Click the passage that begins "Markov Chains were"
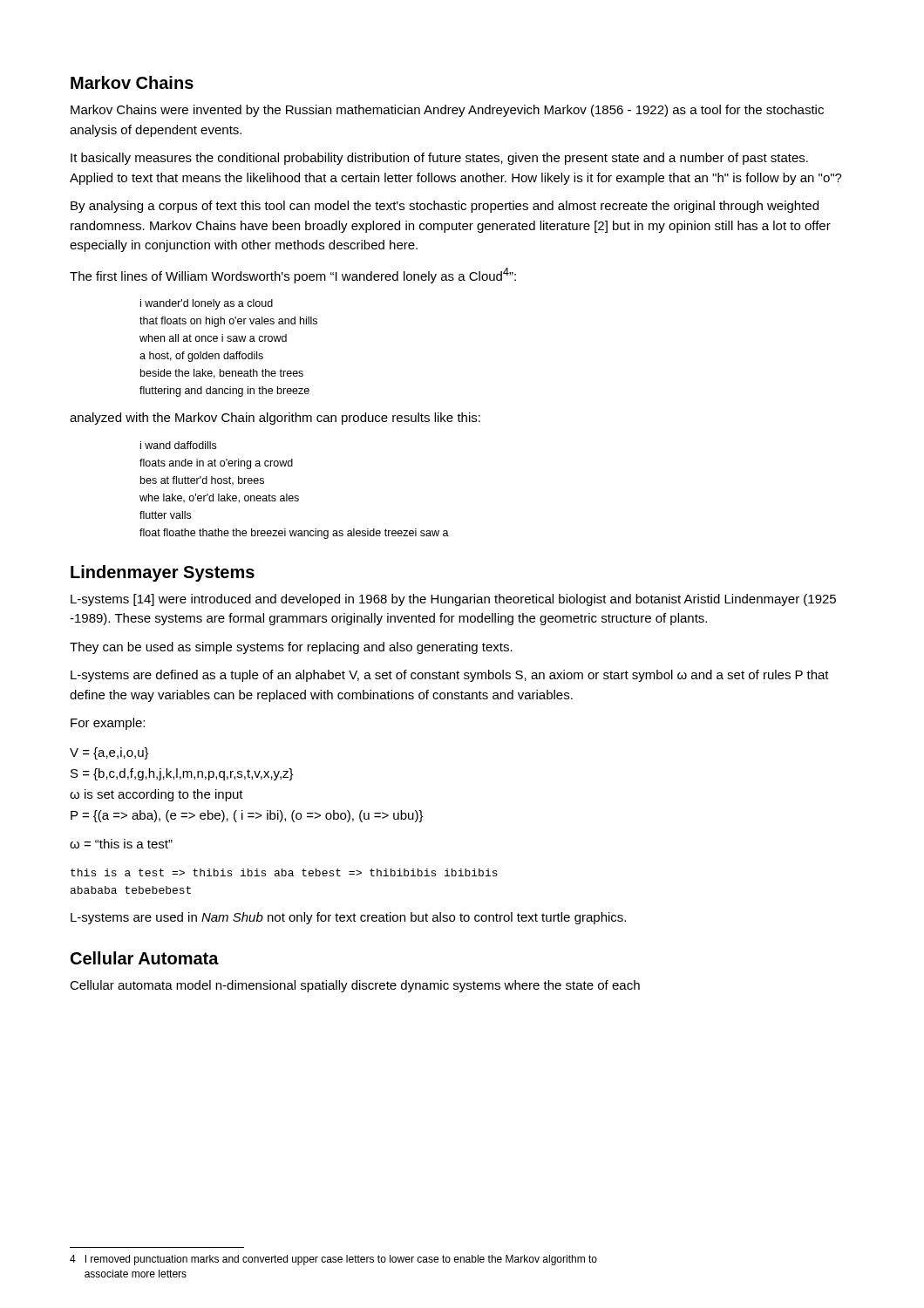The width and height of the screenshot is (924, 1308). tap(447, 119)
